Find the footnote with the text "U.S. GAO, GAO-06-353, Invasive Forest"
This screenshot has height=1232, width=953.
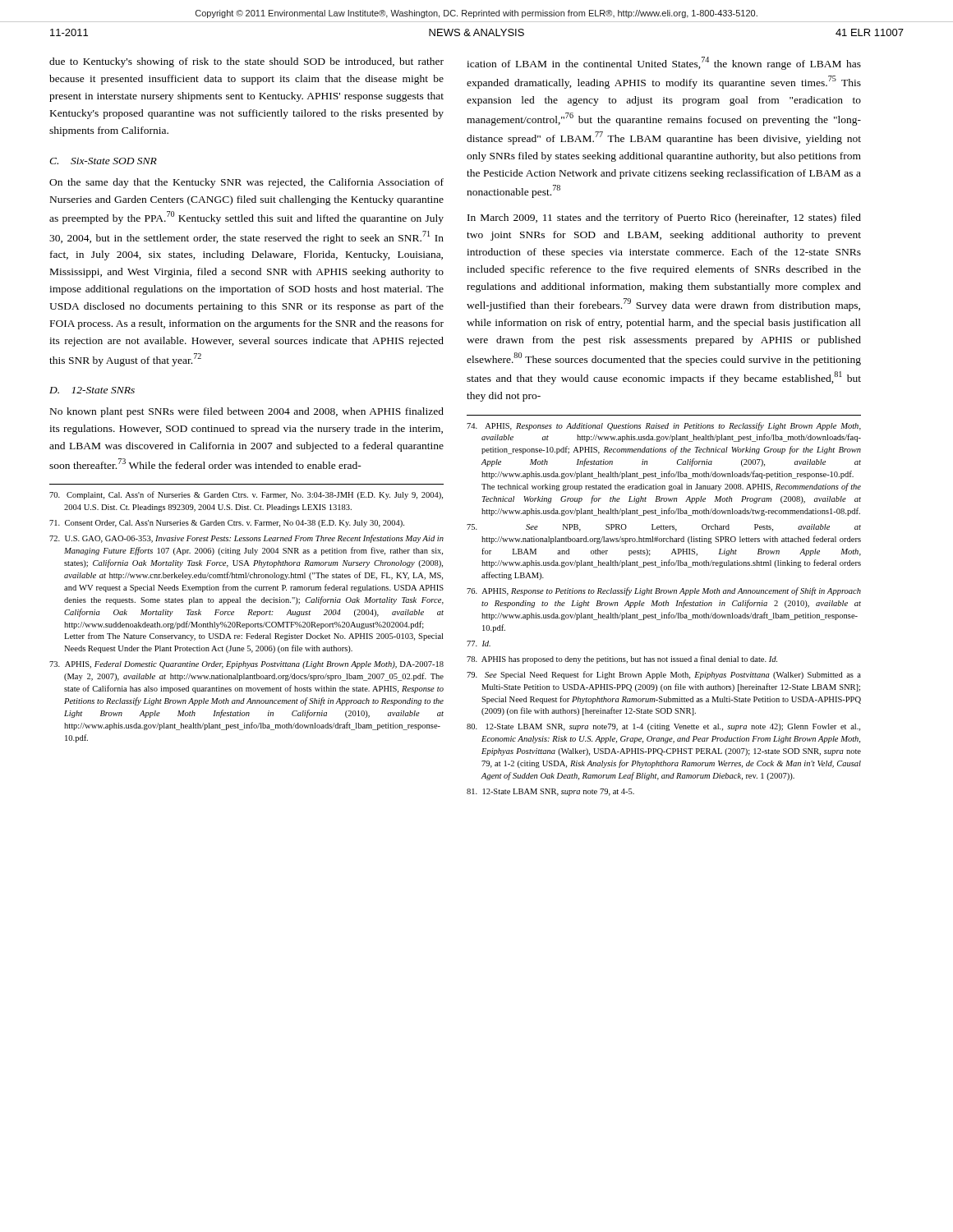point(246,594)
